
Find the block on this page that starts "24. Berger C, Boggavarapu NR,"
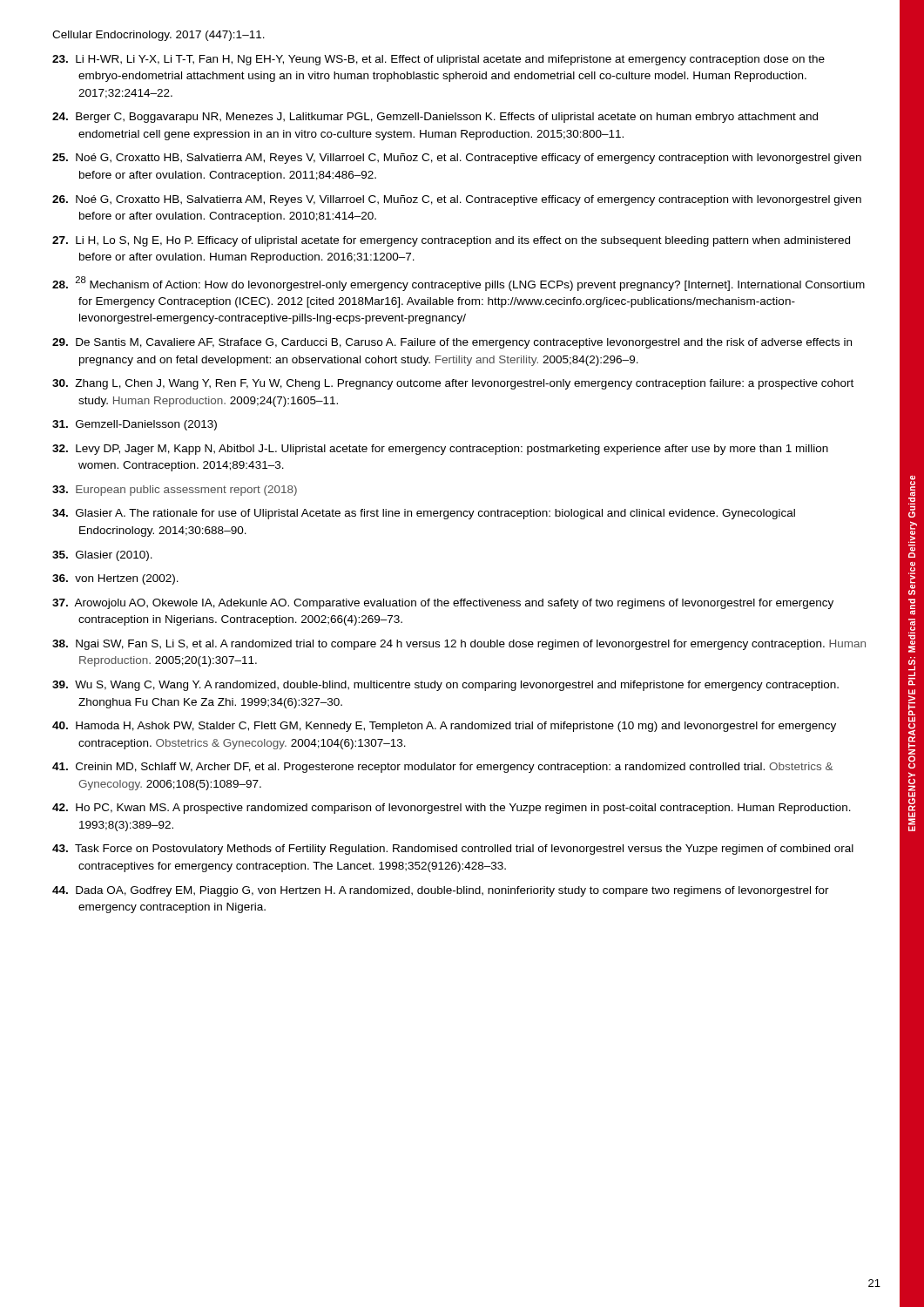[x=435, y=125]
